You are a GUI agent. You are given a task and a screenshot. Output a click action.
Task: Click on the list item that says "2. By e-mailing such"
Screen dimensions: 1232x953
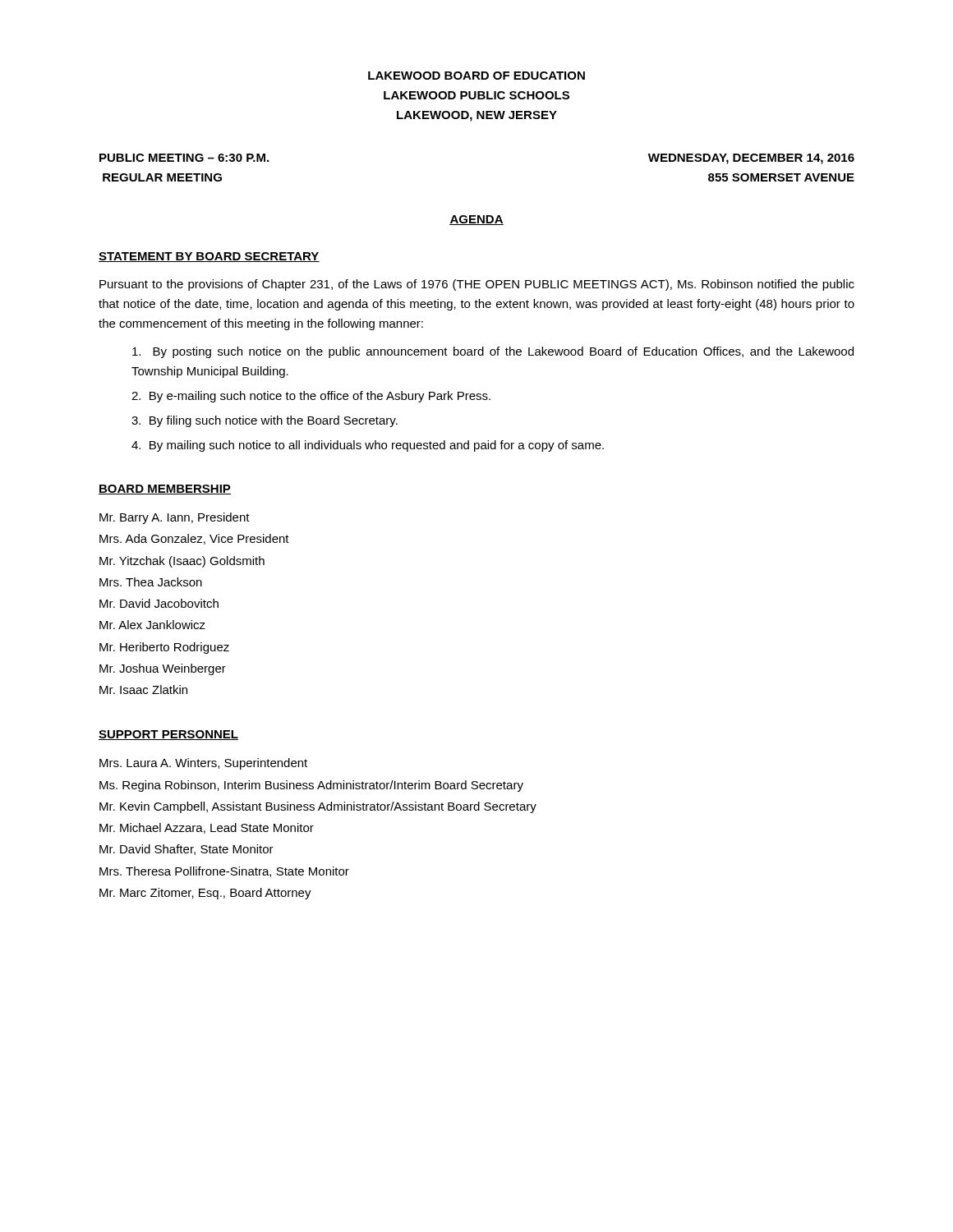(x=311, y=395)
